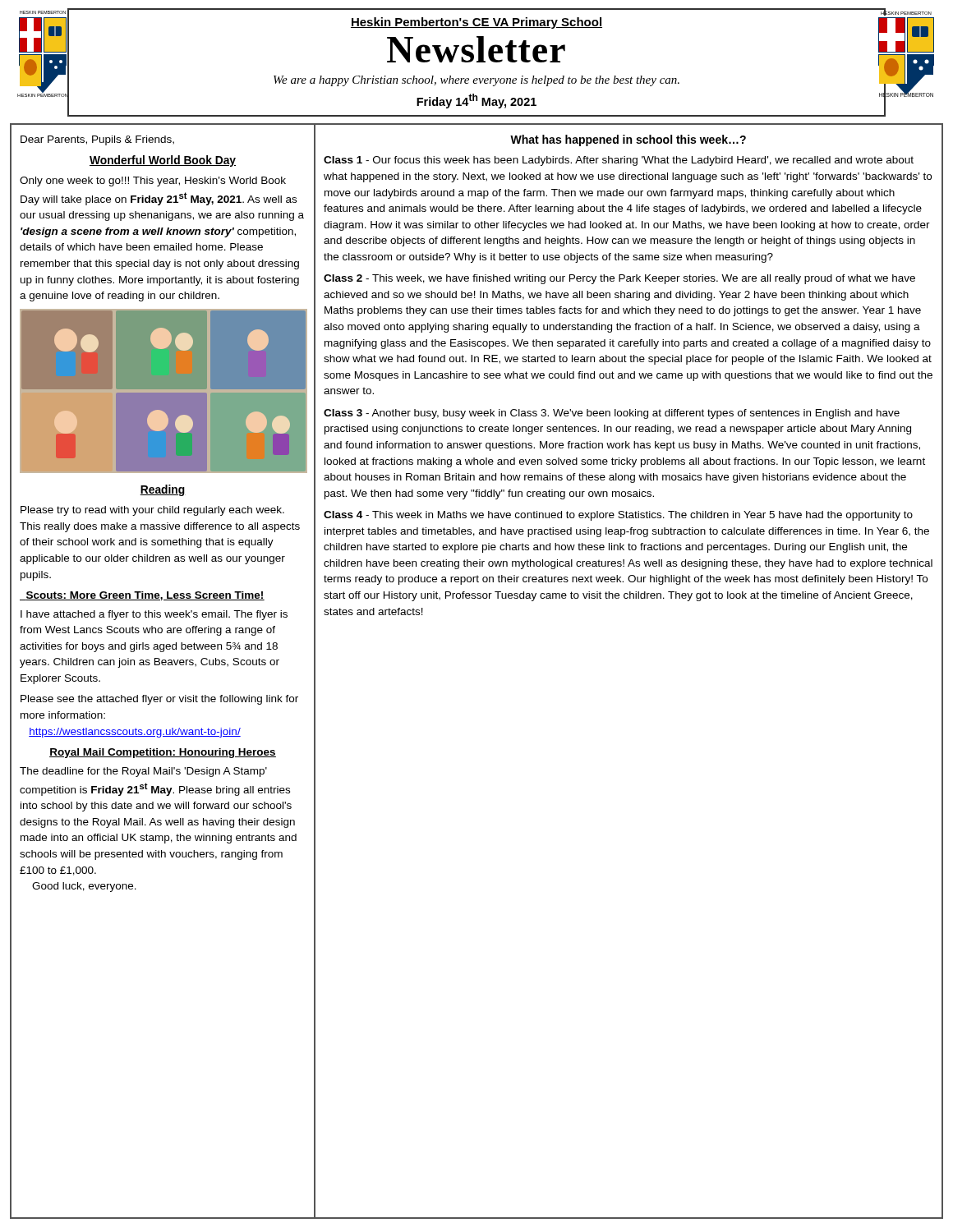
Task: Click on the text block that says "Class 2 - This week, we have"
Action: (x=628, y=335)
